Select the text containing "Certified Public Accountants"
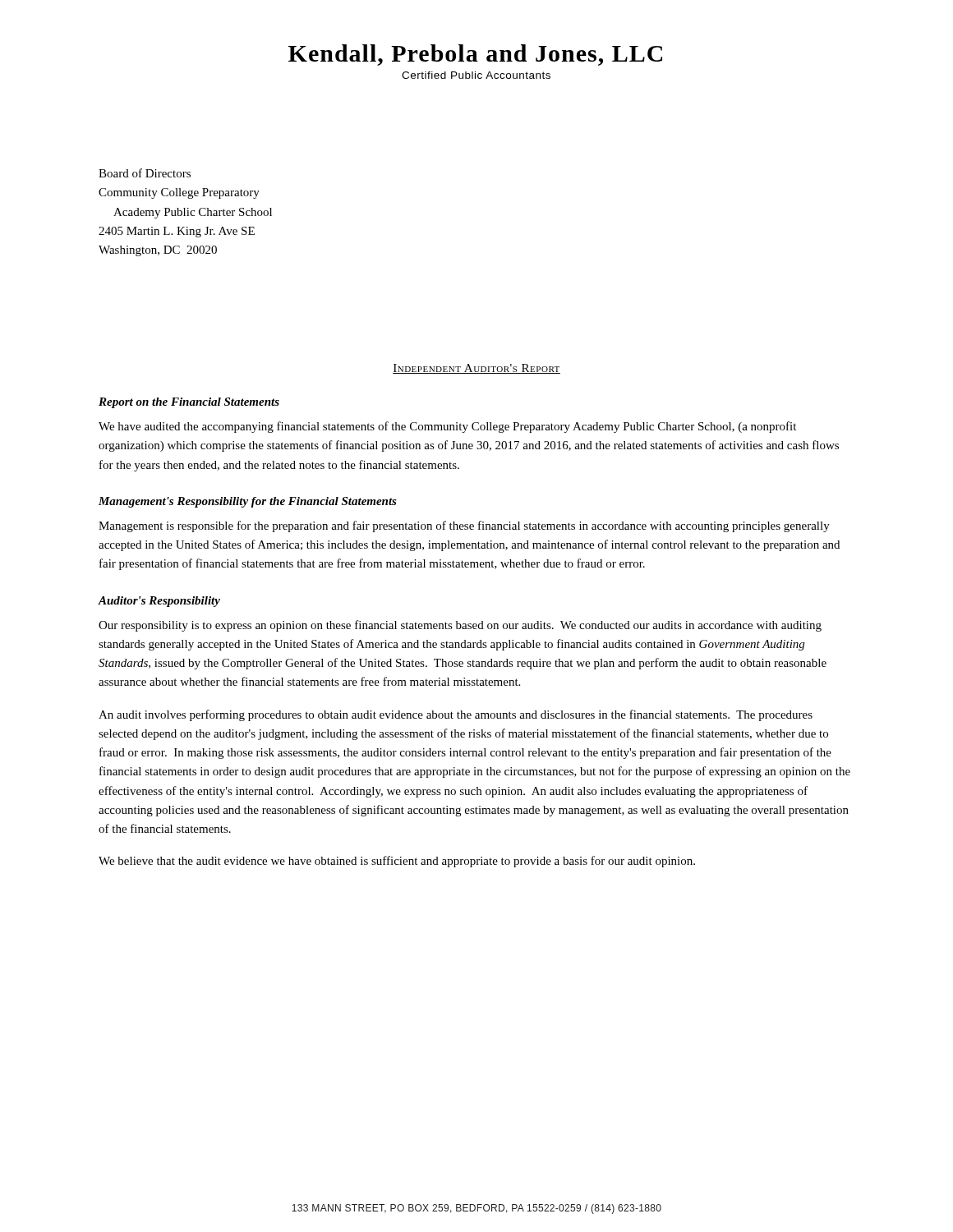 (476, 75)
